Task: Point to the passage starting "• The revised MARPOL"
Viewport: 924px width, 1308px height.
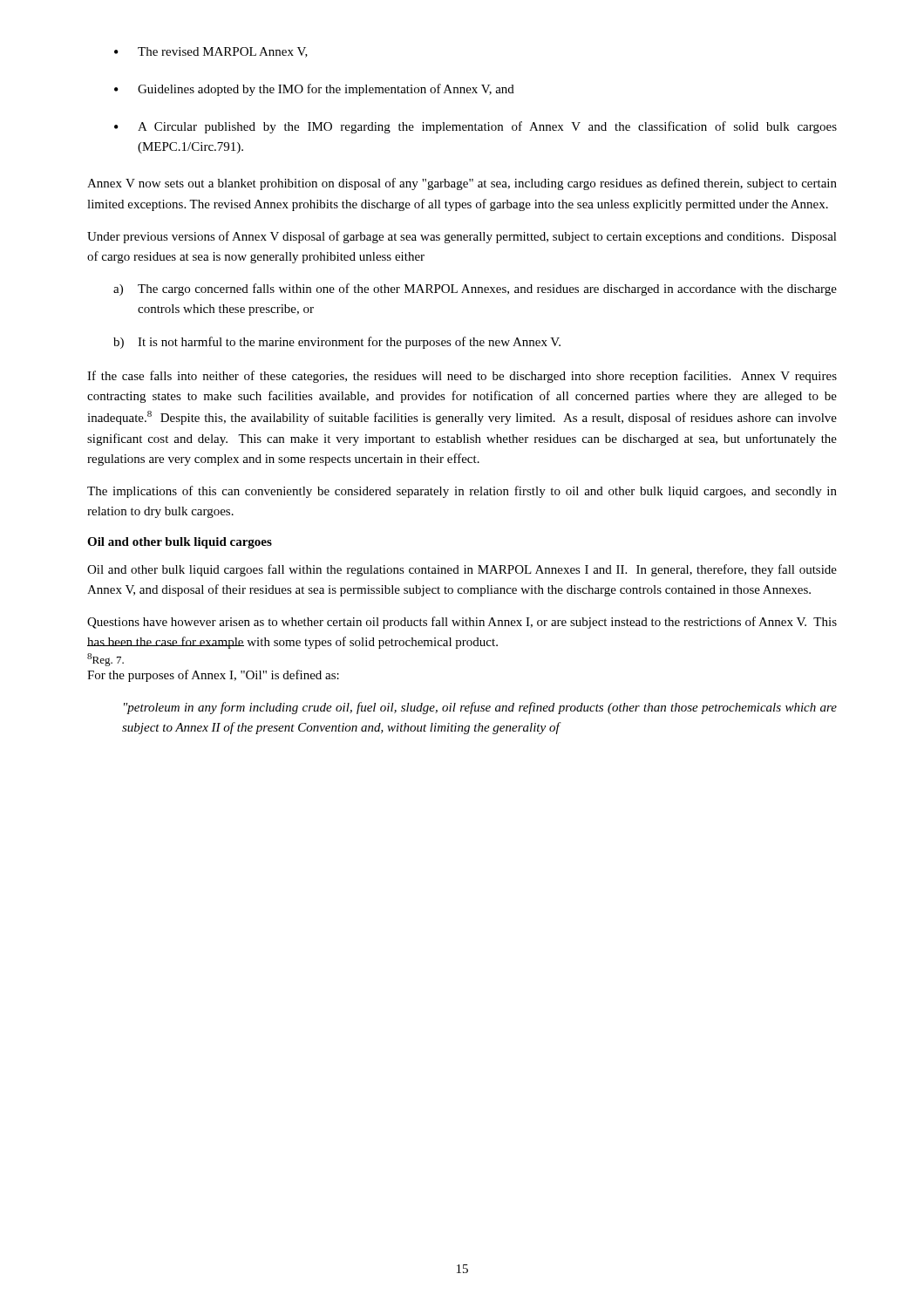Action: 211,52
